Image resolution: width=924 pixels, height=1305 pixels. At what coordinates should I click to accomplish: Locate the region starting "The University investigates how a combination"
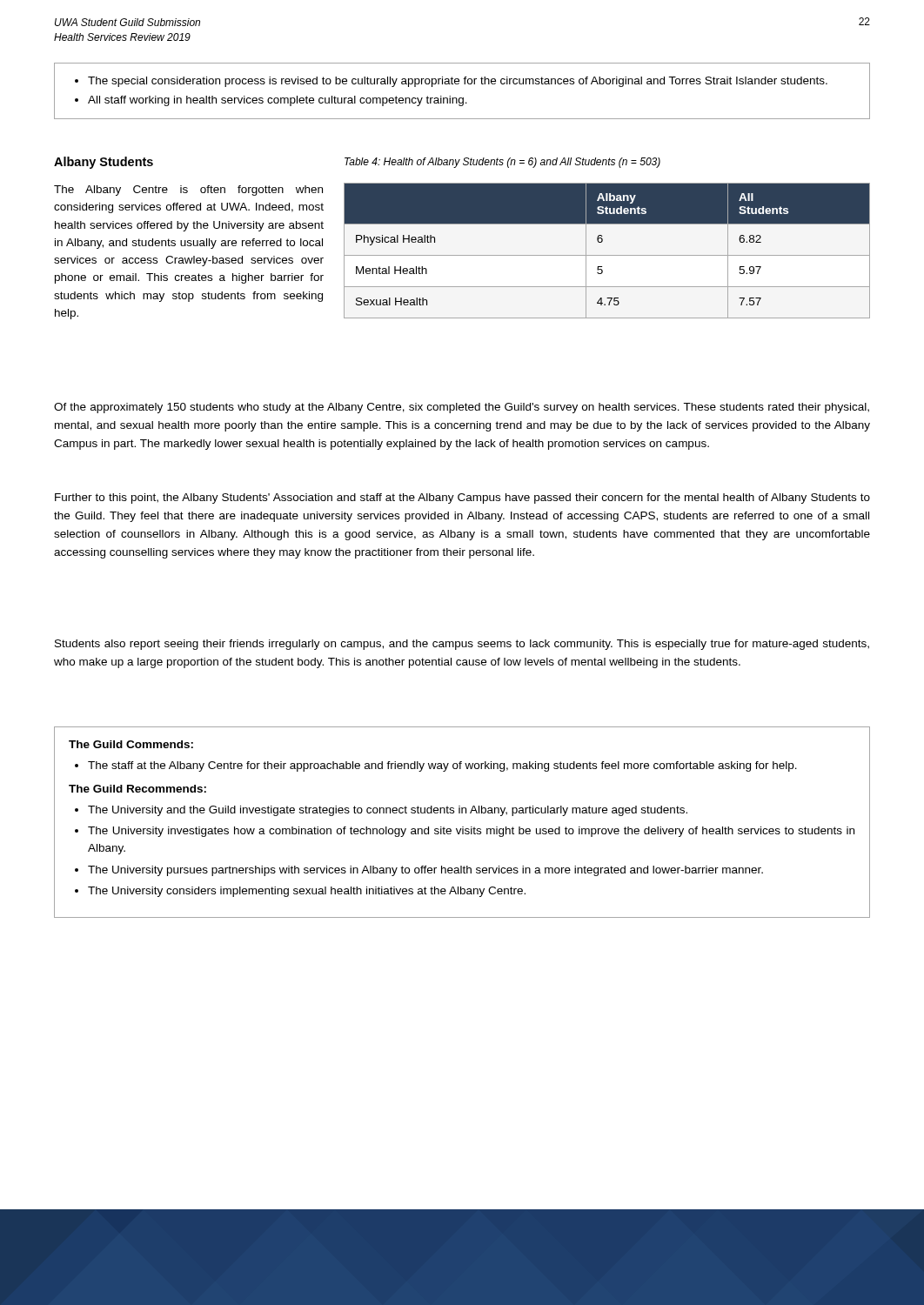(x=472, y=839)
